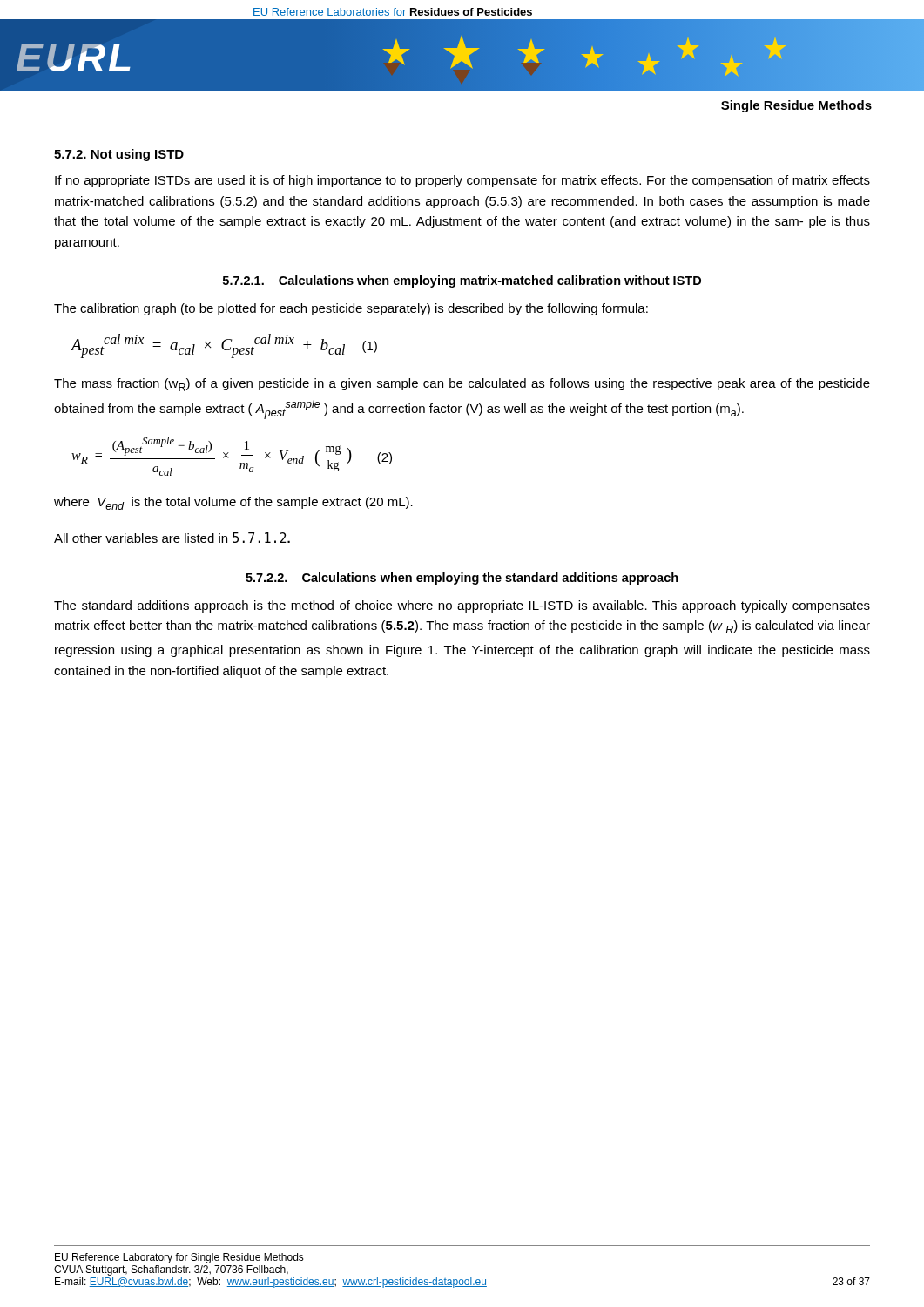Locate the section header that says "5.7.2.1. Calculations when"
The width and height of the screenshot is (924, 1307).
pos(462,280)
